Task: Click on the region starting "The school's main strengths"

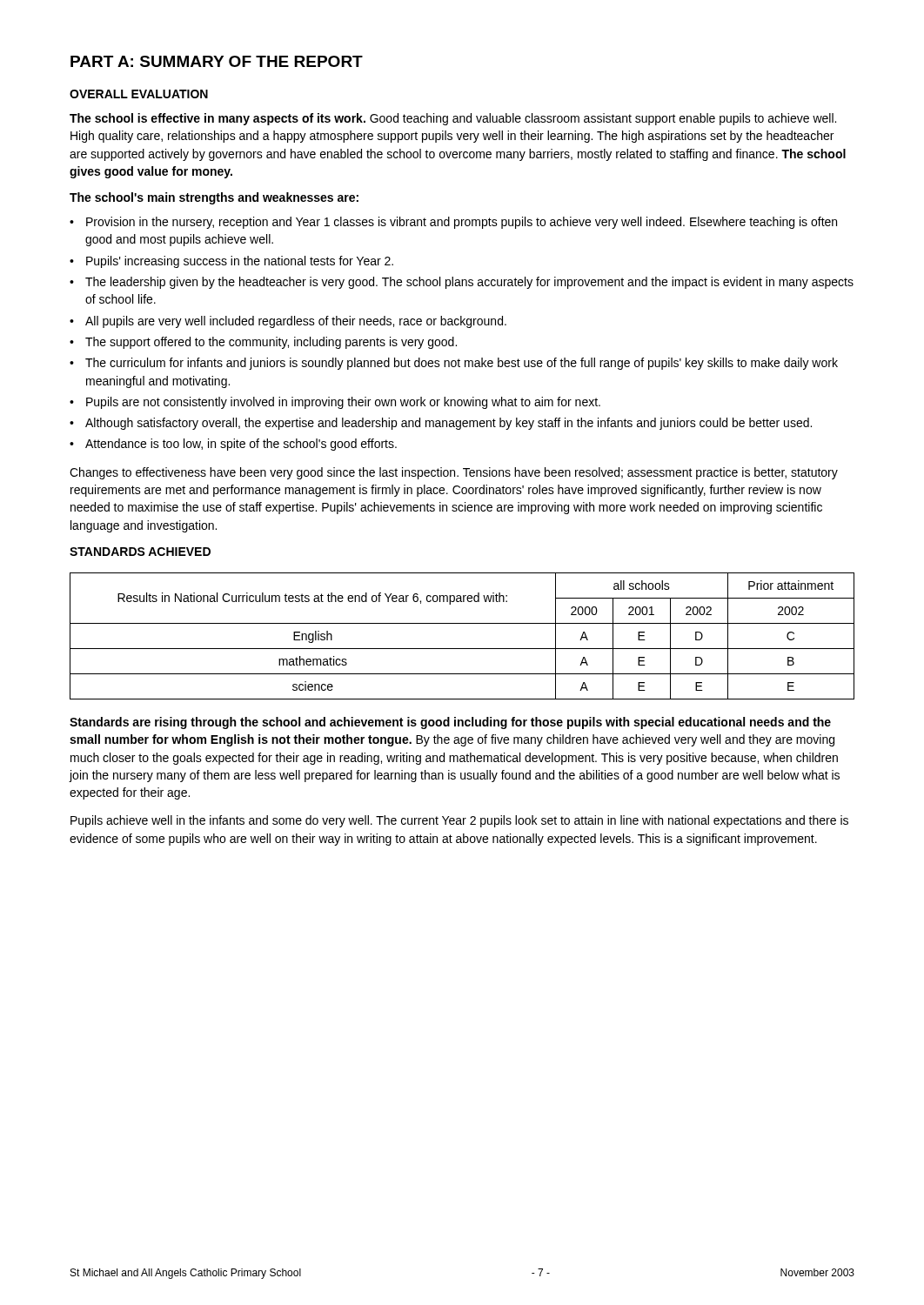Action: 215,198
